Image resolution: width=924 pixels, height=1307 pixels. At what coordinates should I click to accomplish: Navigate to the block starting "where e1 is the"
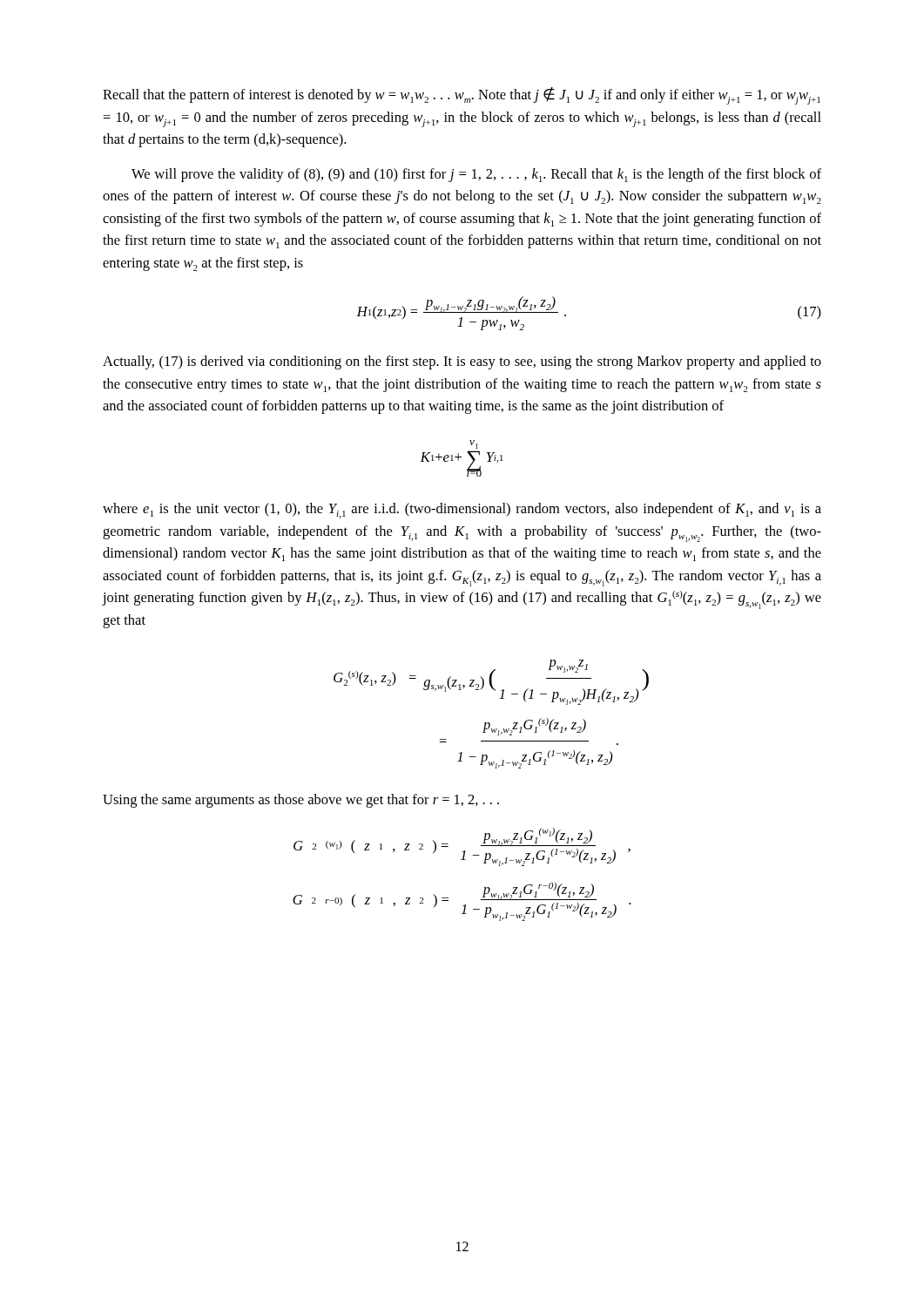click(462, 564)
